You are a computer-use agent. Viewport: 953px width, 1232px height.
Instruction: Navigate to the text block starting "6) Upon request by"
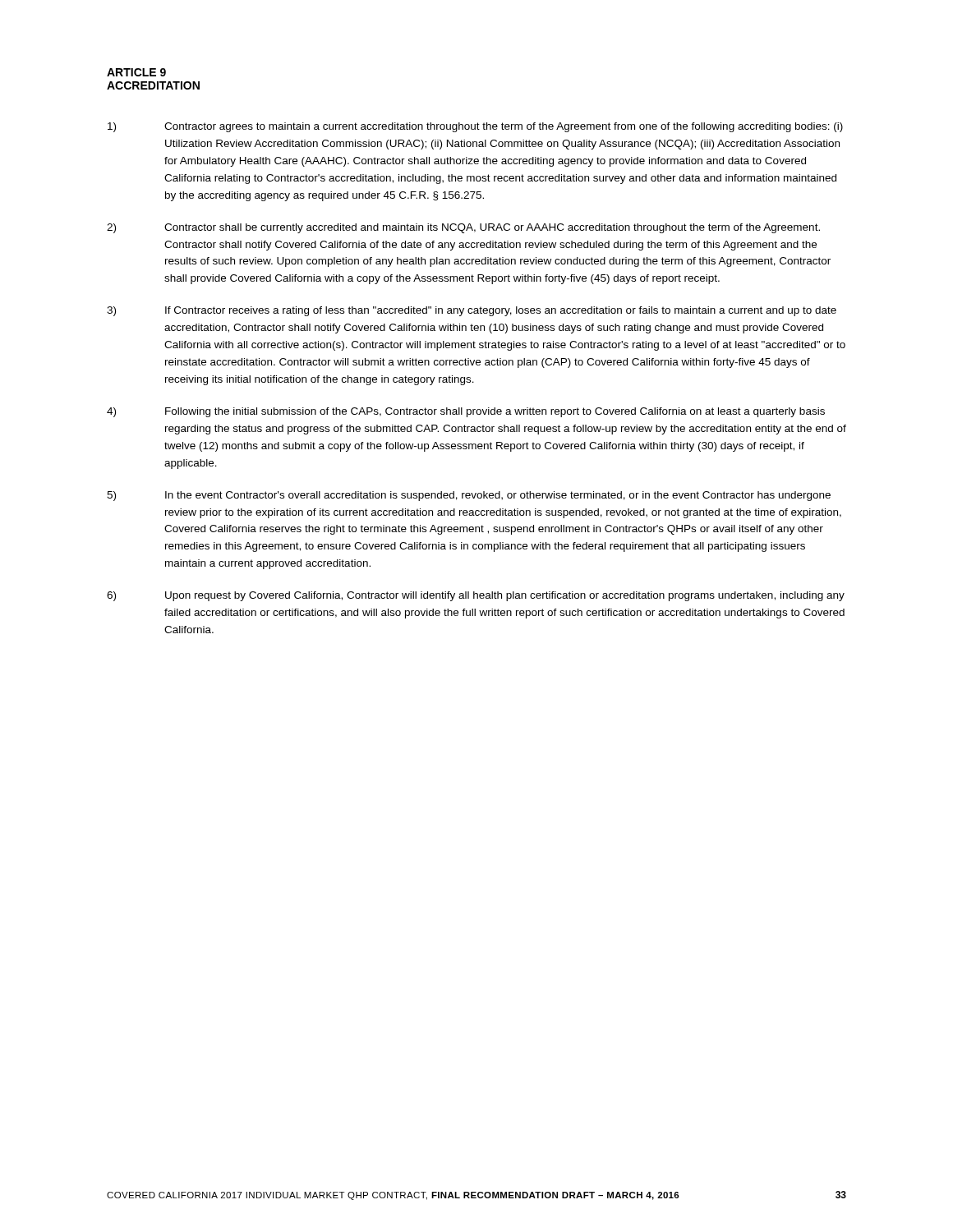coord(476,613)
